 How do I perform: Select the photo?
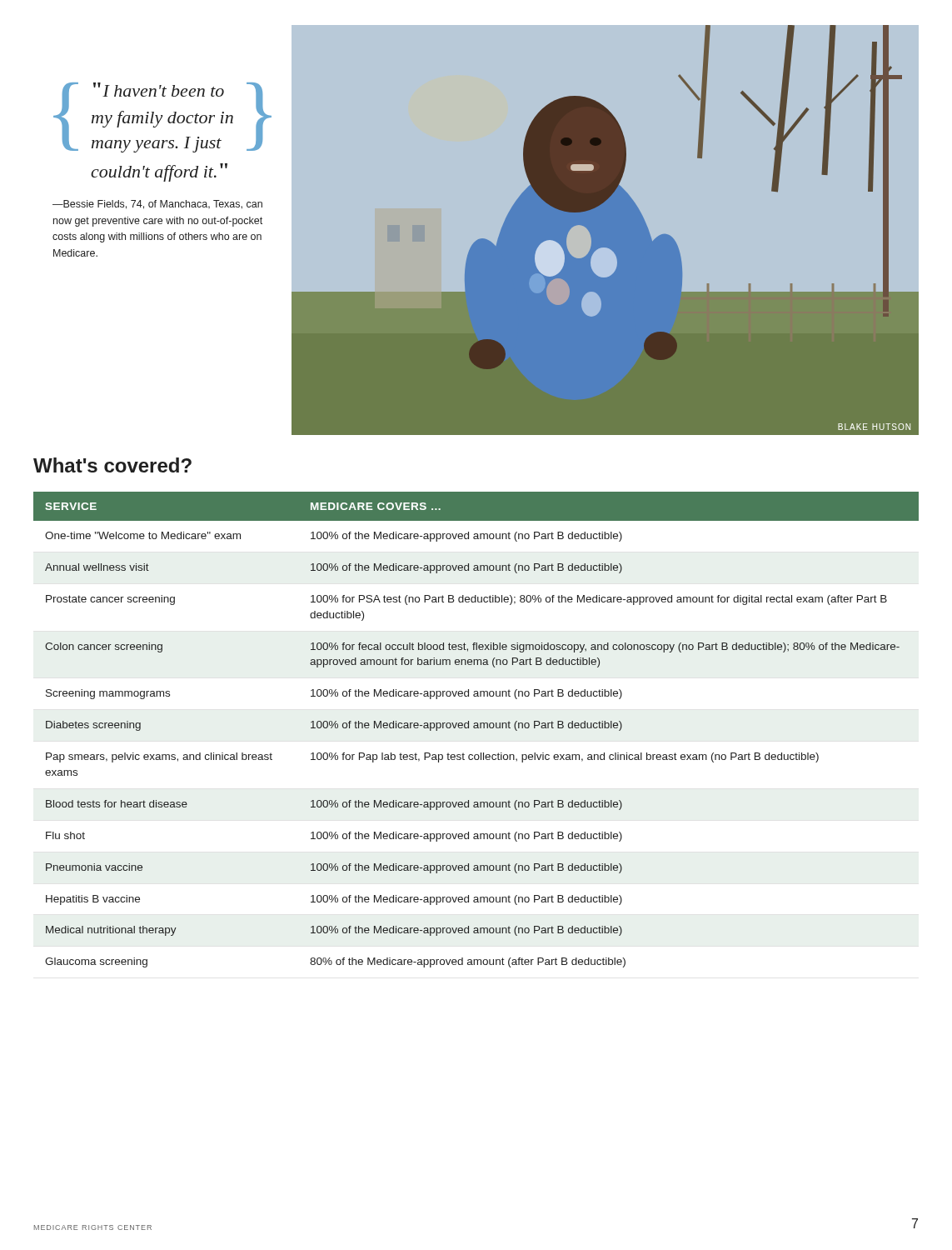point(605,230)
